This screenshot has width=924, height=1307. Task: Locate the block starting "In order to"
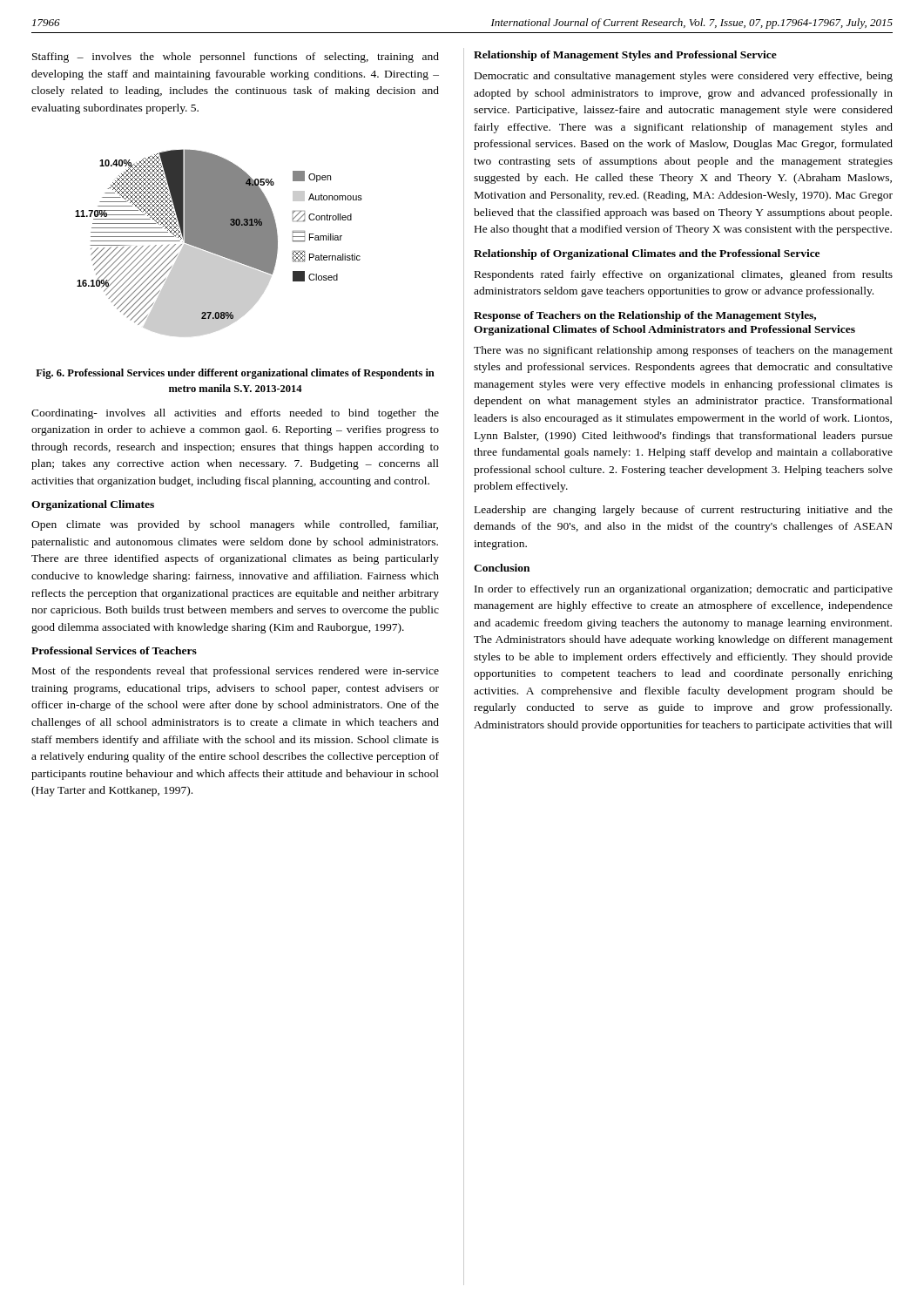[683, 657]
